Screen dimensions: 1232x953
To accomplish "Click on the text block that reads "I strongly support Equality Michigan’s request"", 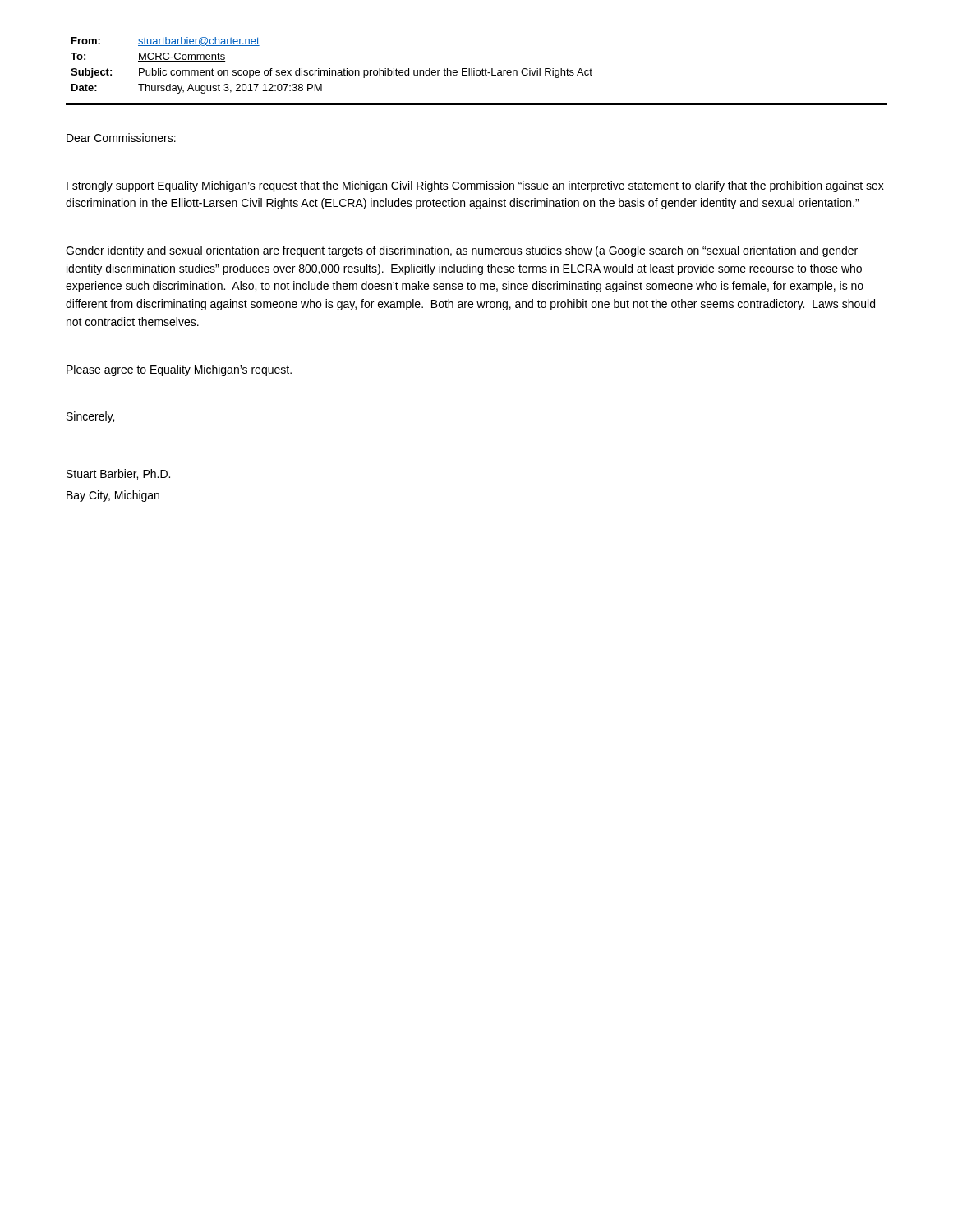I will (475, 194).
